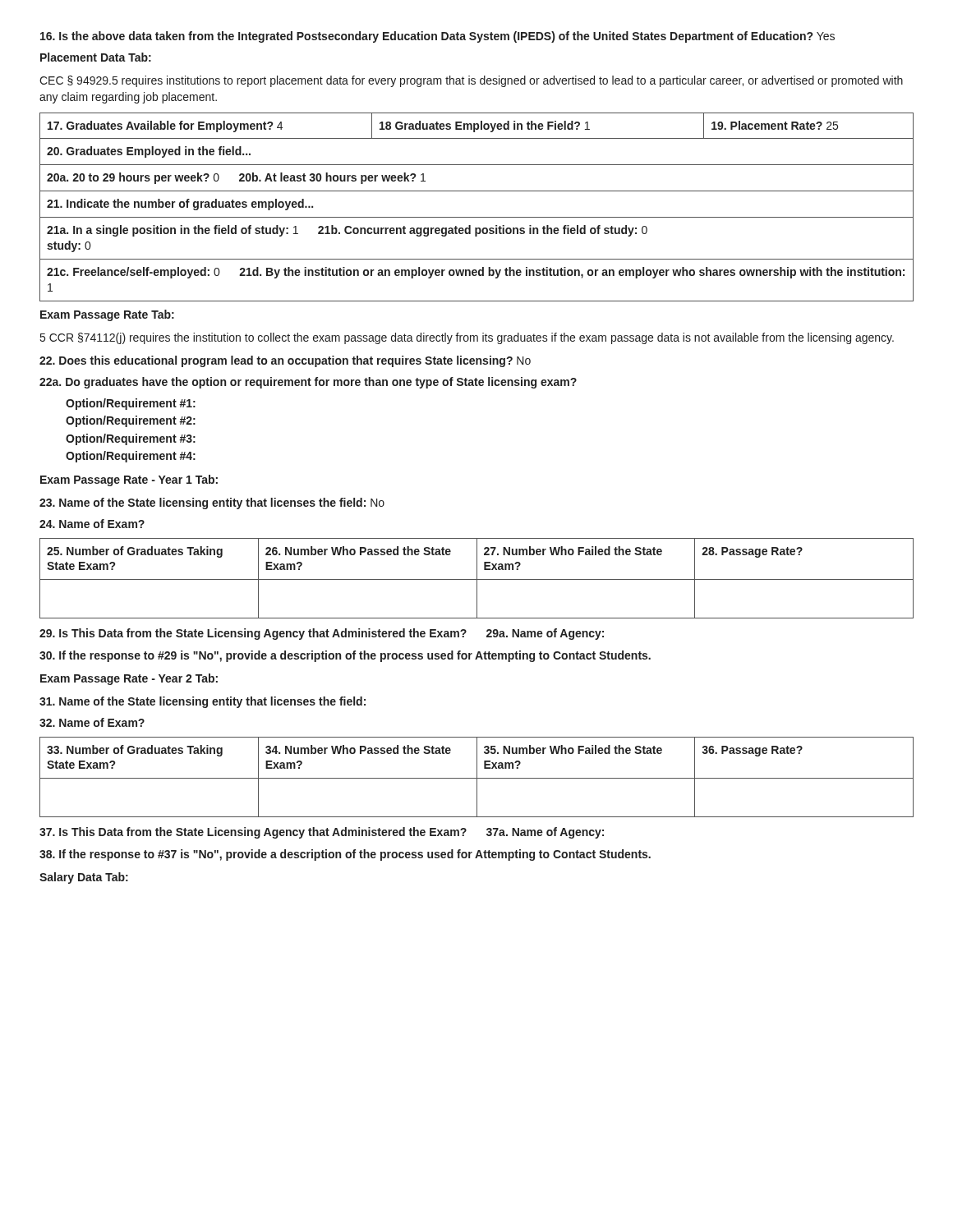This screenshot has height=1232, width=953.
Task: Click where it says "Option/Requirement #3:"
Action: click(x=131, y=438)
